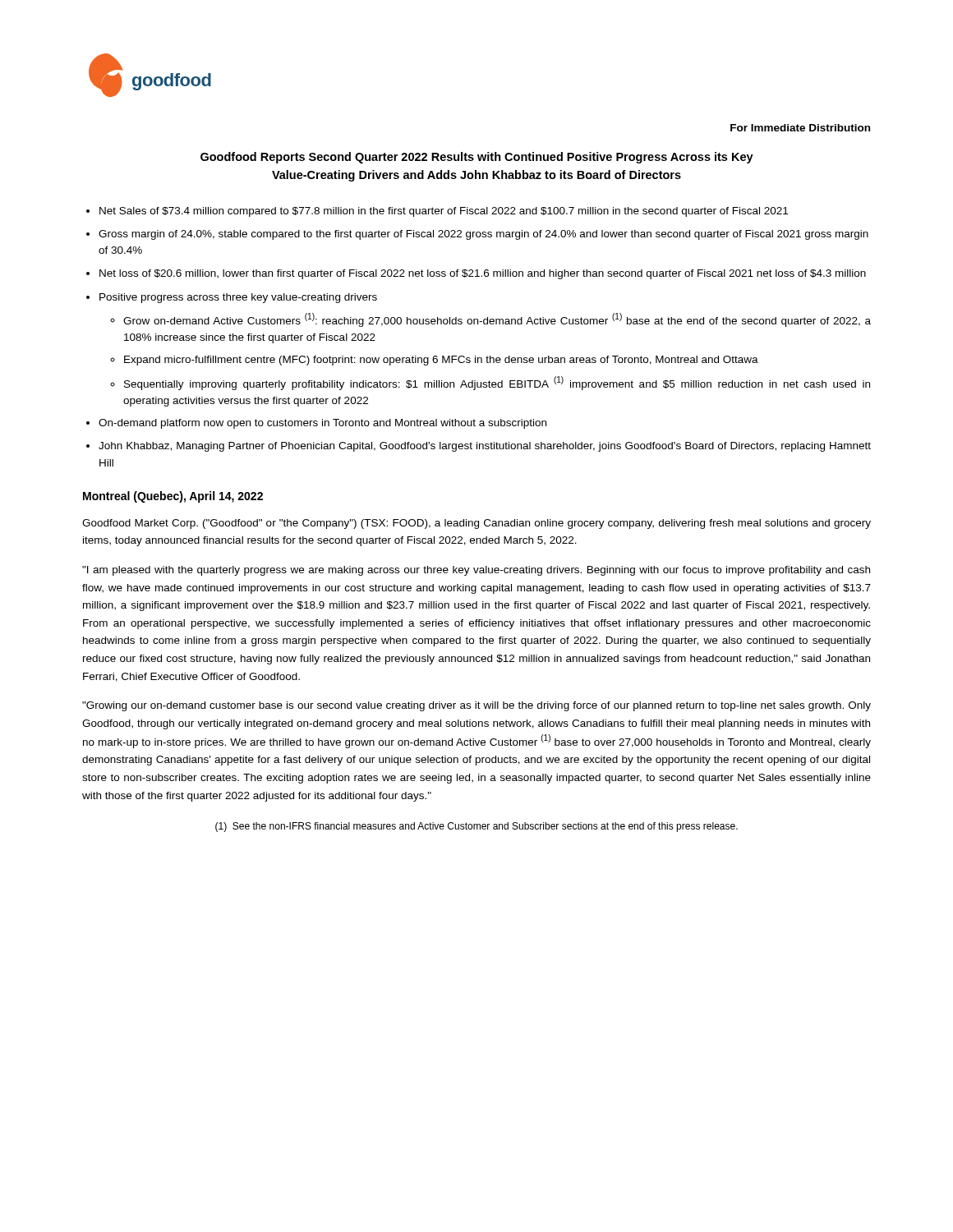Select the passage starting "For Immediate Distribution"

pyautogui.click(x=800, y=128)
